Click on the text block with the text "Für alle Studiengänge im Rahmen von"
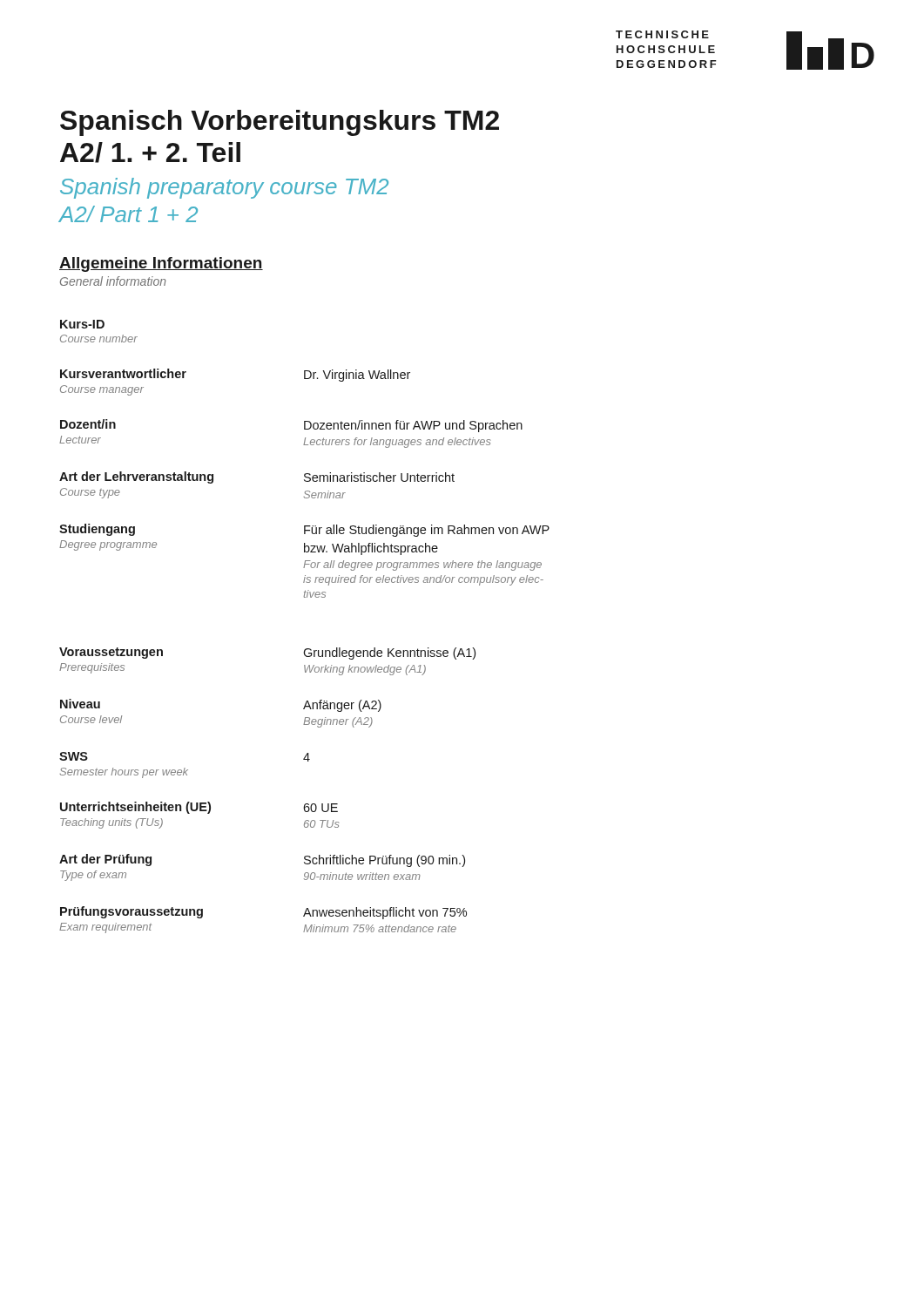The width and height of the screenshot is (924, 1307). (x=427, y=531)
